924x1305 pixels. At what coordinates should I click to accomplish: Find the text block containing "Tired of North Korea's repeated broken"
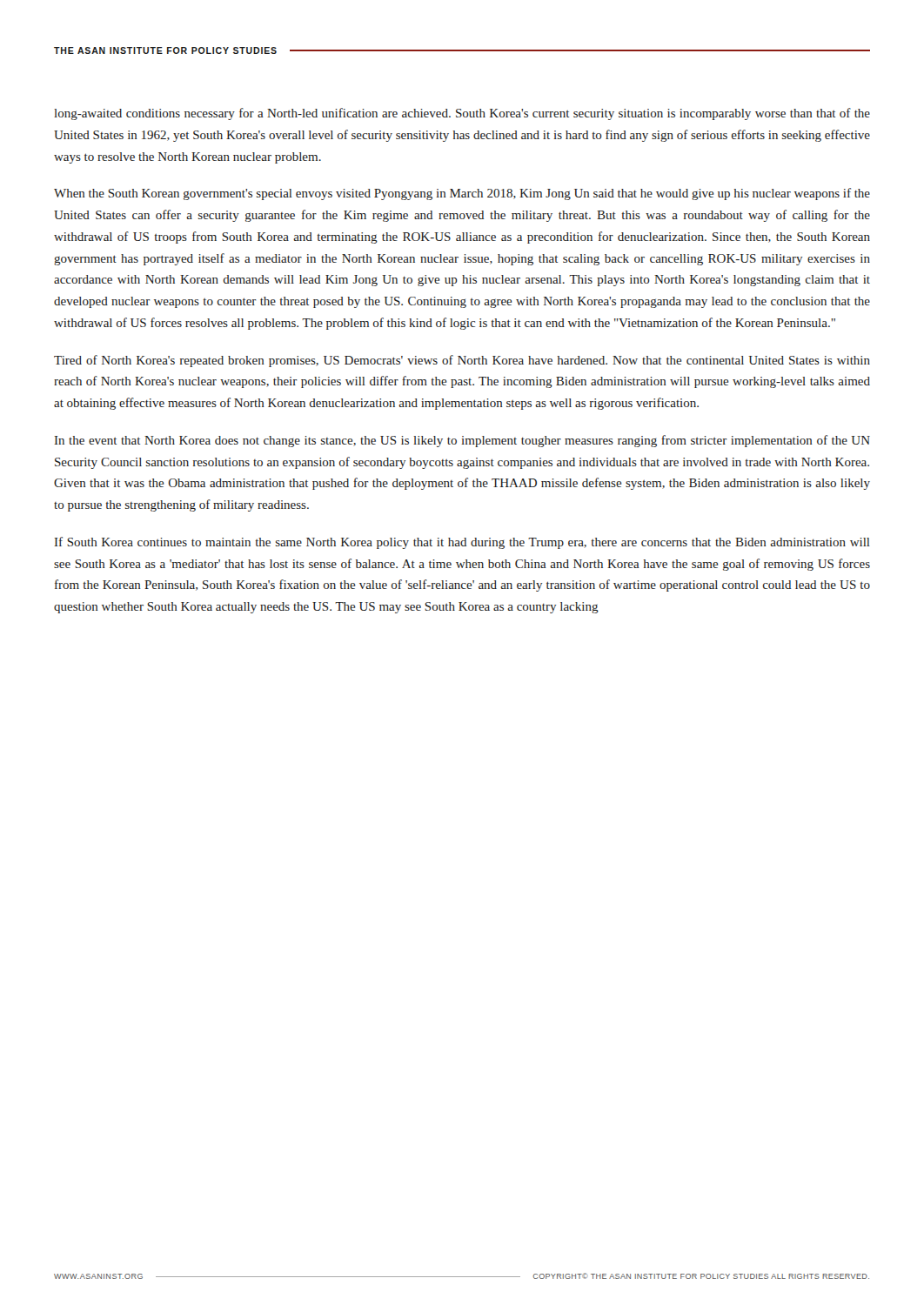point(462,382)
